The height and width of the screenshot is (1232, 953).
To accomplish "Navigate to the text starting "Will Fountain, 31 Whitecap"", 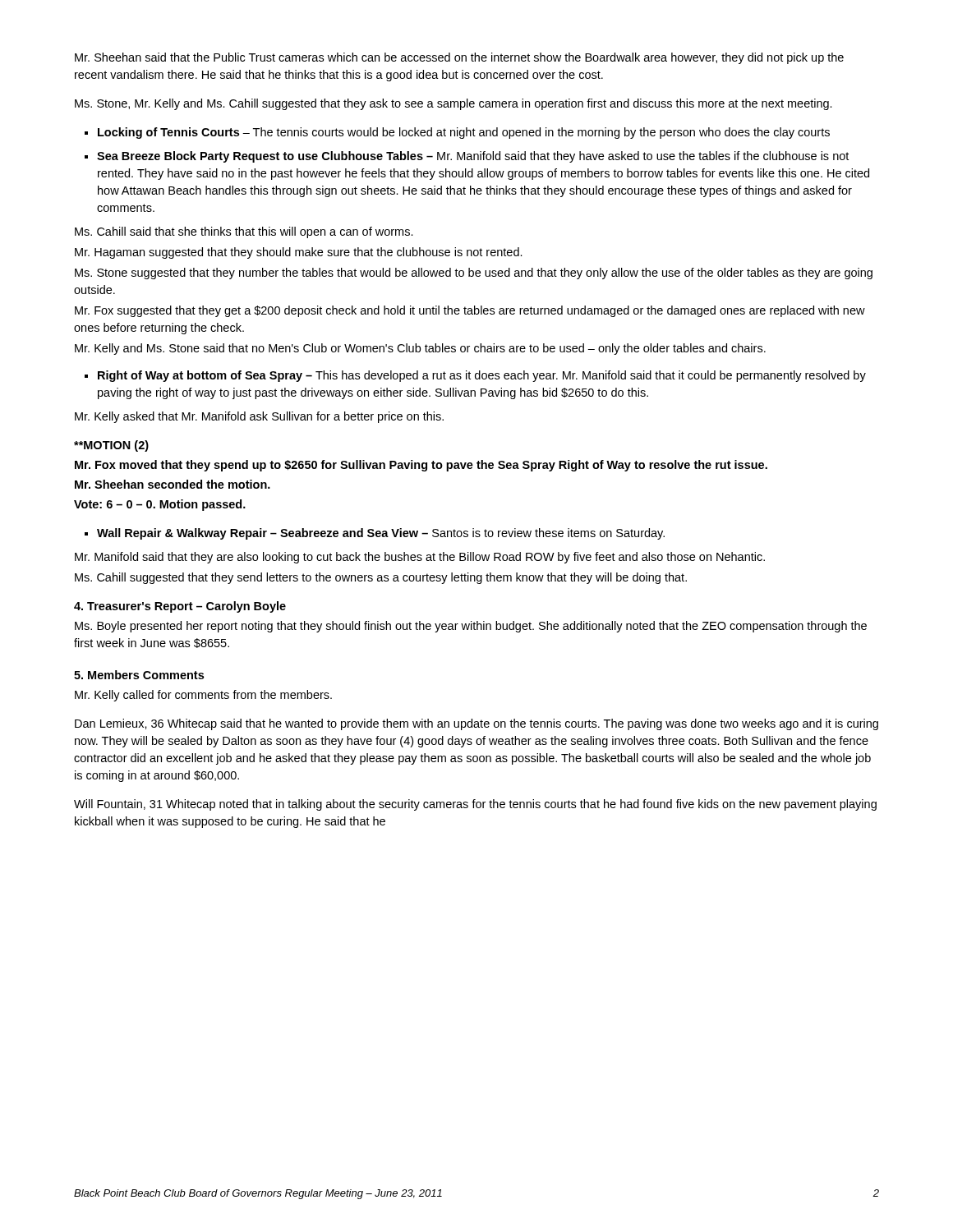I will (x=476, y=813).
